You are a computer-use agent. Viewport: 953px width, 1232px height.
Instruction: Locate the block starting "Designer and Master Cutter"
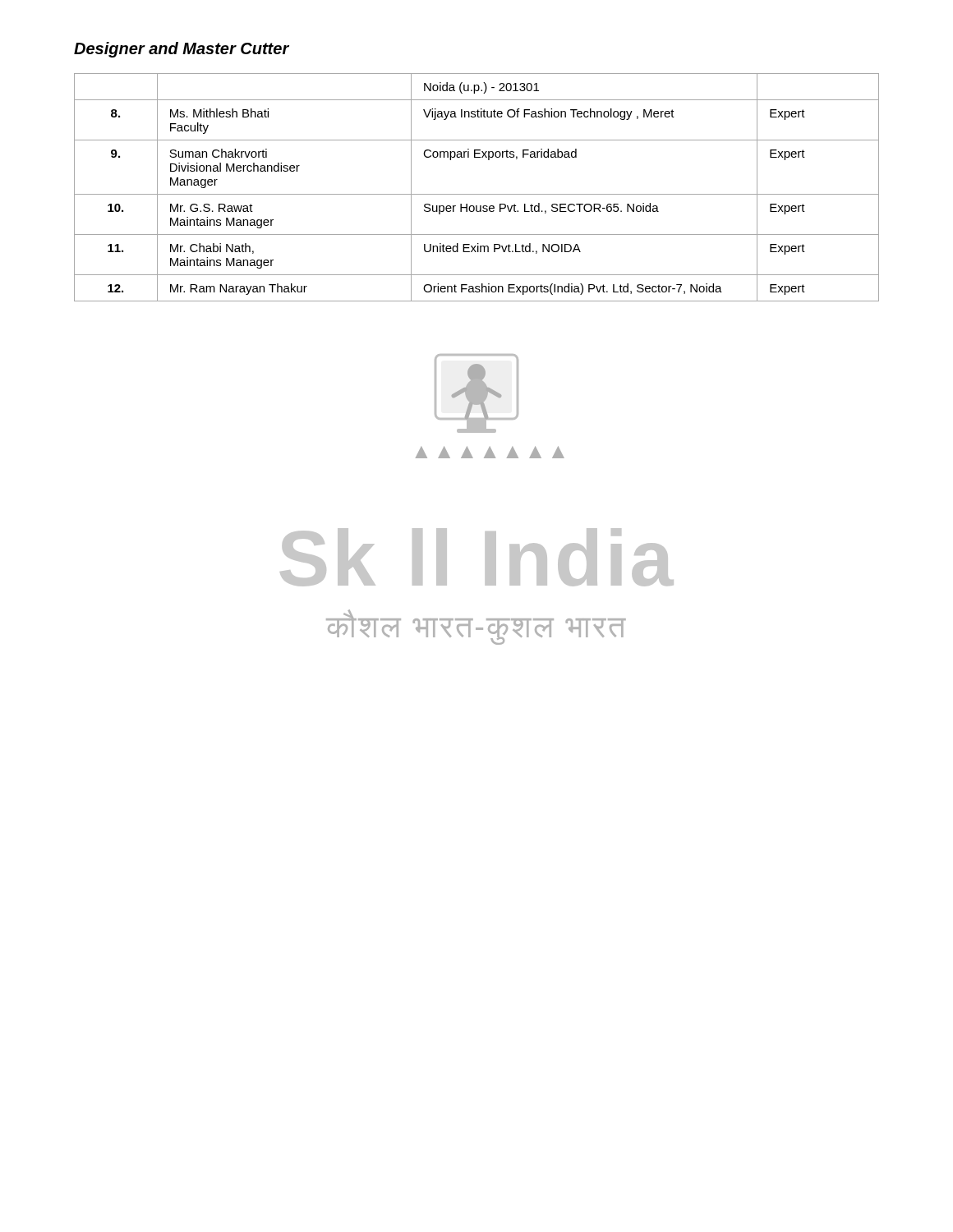coord(181,48)
